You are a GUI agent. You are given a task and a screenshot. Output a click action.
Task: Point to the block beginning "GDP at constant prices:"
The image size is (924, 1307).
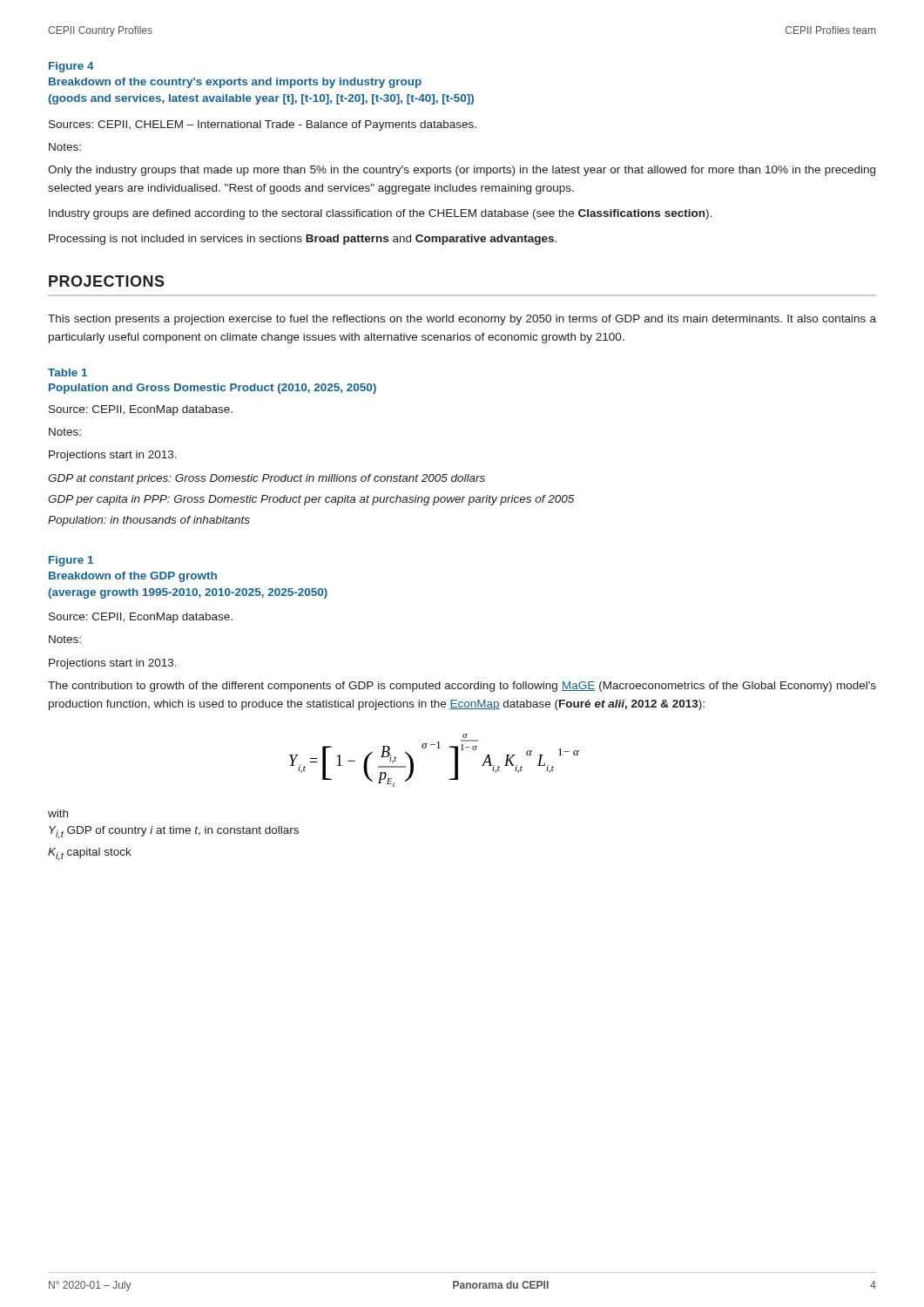tap(267, 478)
